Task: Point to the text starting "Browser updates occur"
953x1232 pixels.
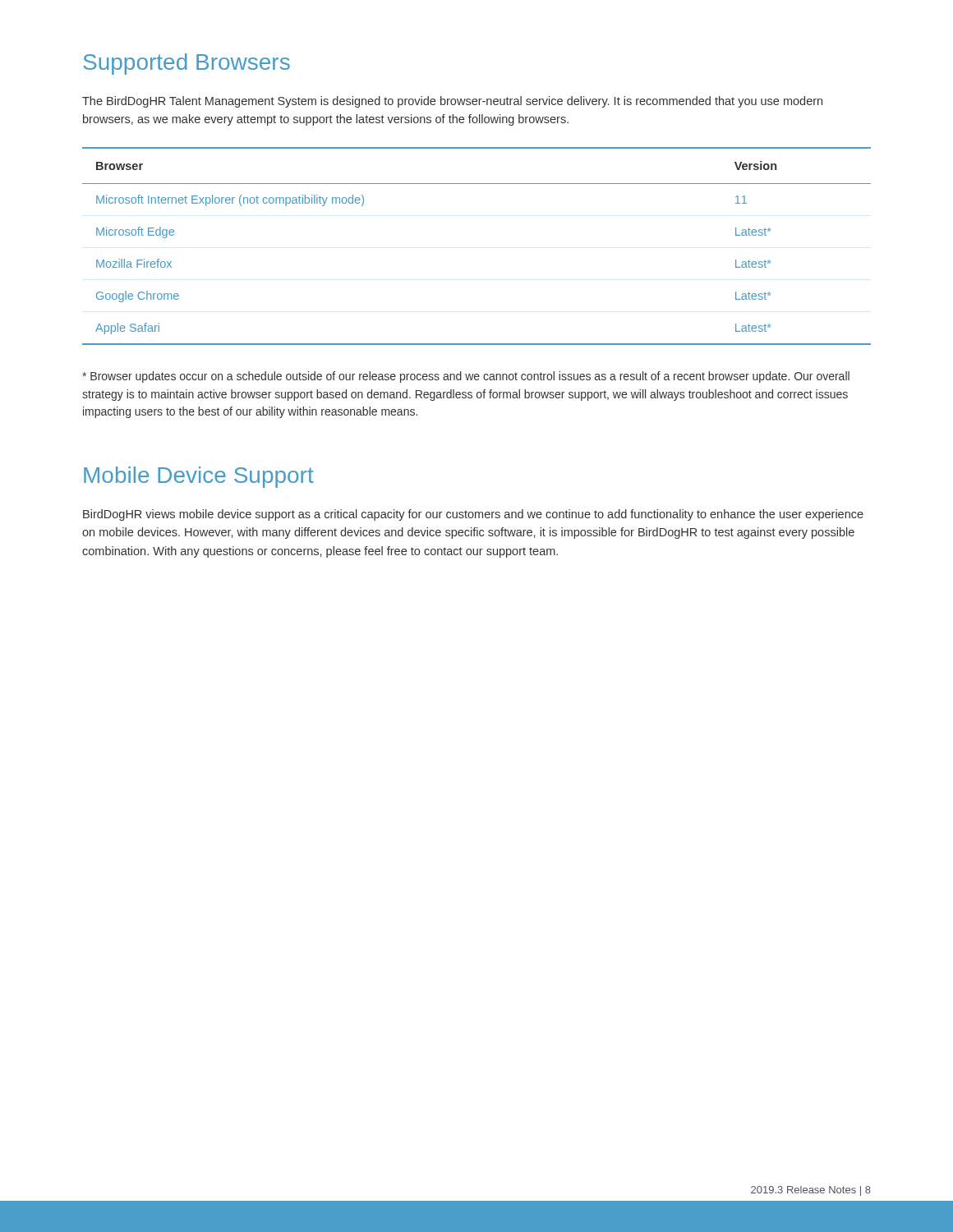Action: [476, 395]
